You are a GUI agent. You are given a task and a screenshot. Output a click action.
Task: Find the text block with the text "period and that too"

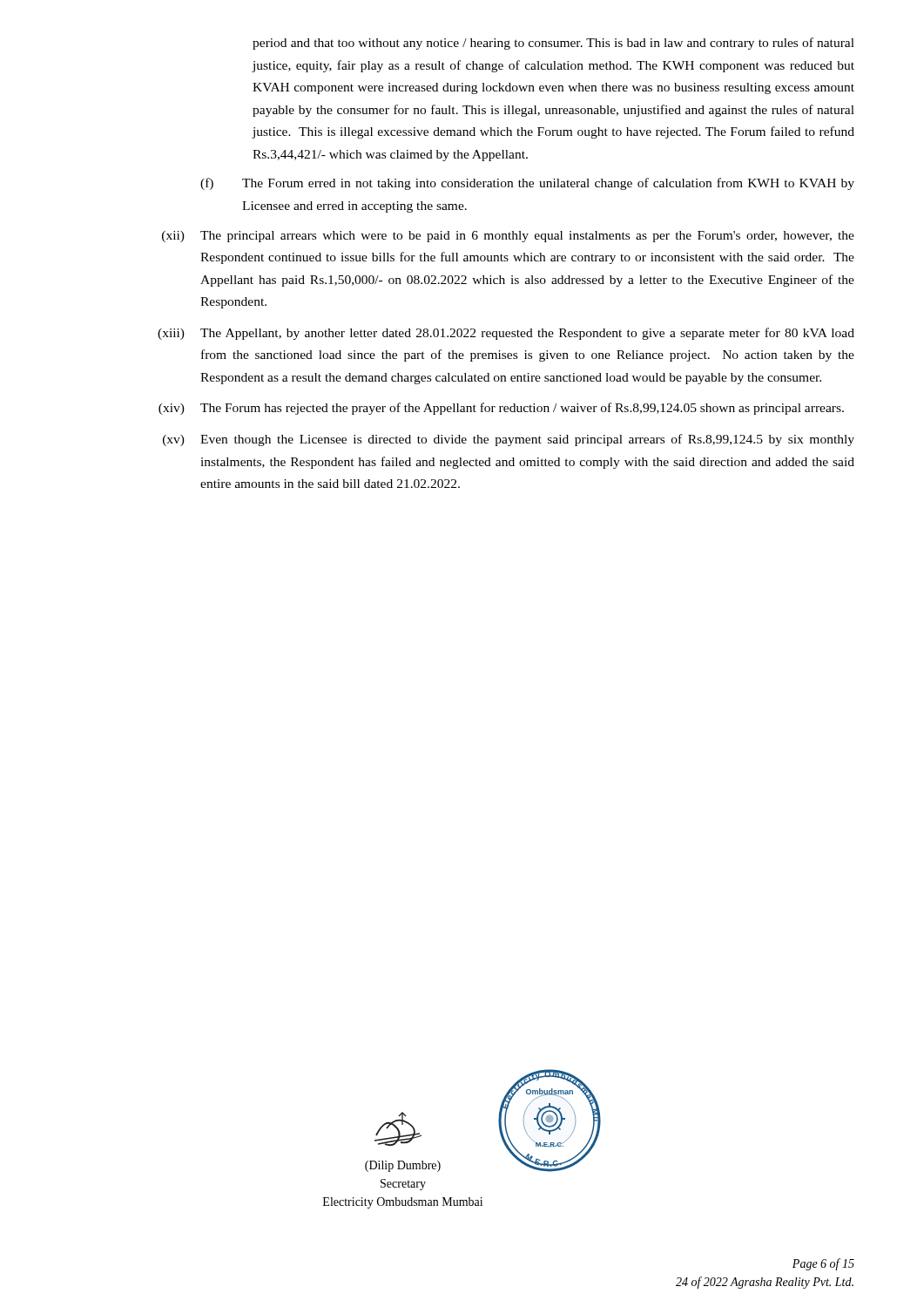pyautogui.click(x=553, y=98)
